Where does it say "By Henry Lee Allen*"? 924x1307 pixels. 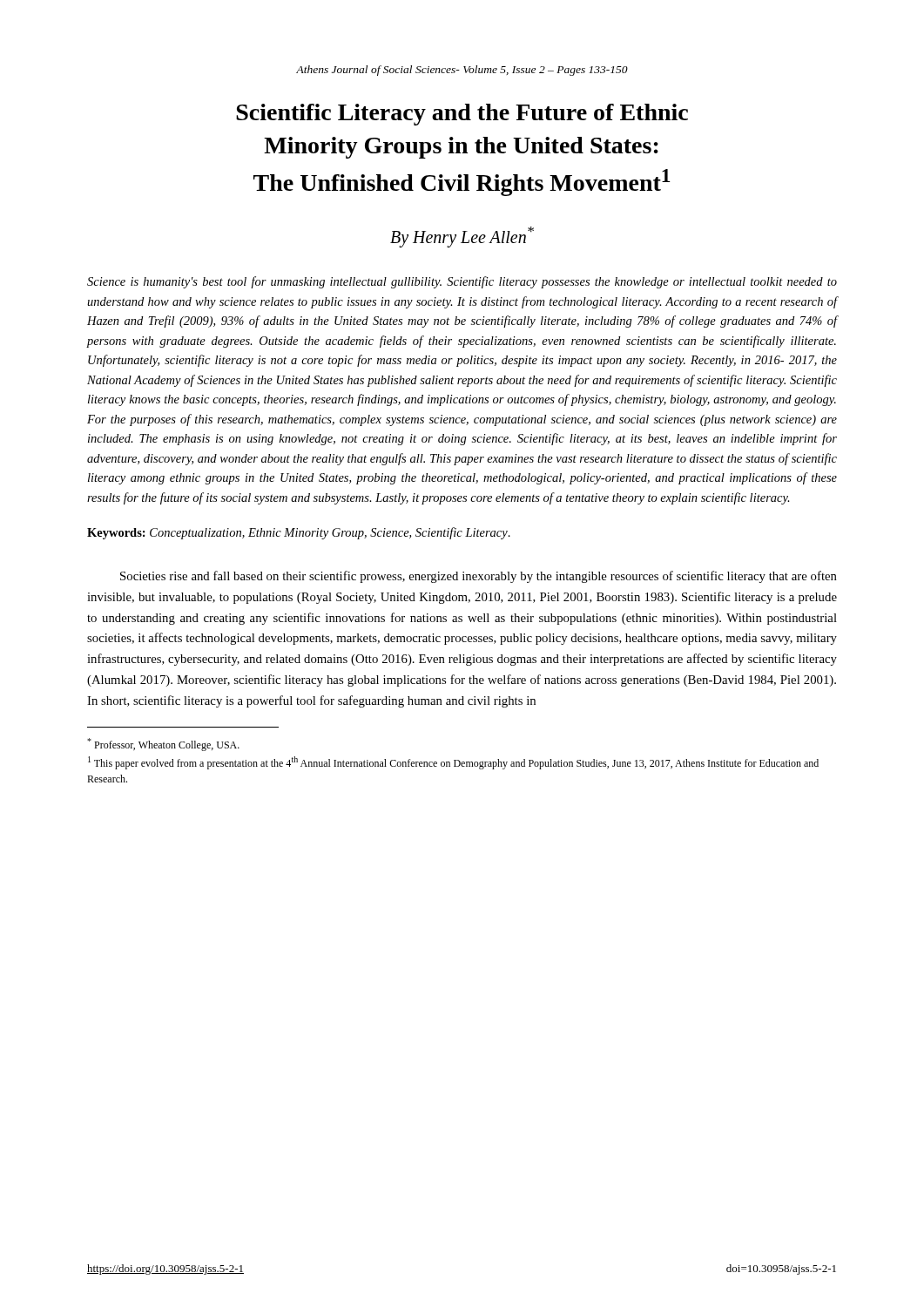tap(462, 235)
